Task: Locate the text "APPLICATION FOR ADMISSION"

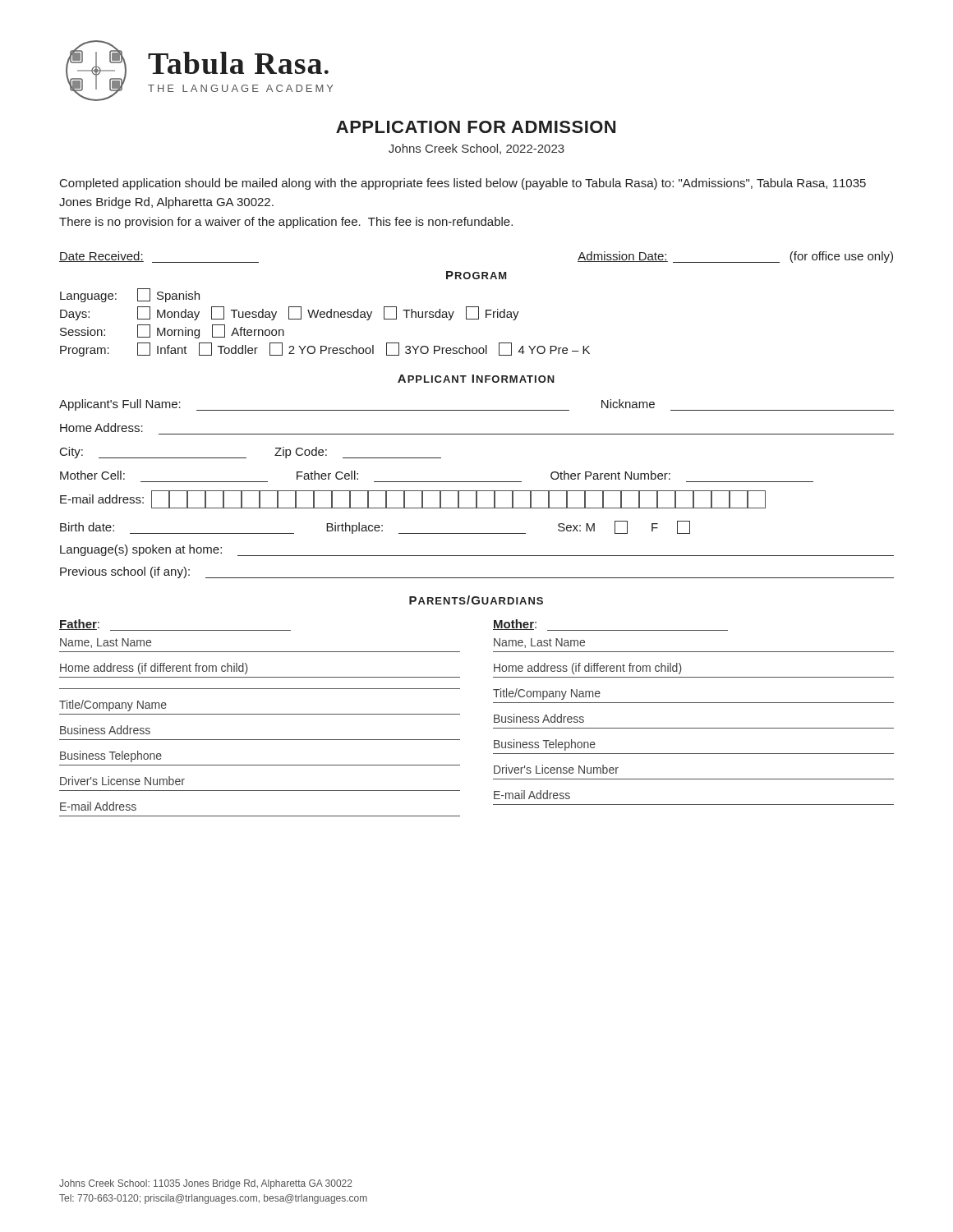Action: (476, 127)
